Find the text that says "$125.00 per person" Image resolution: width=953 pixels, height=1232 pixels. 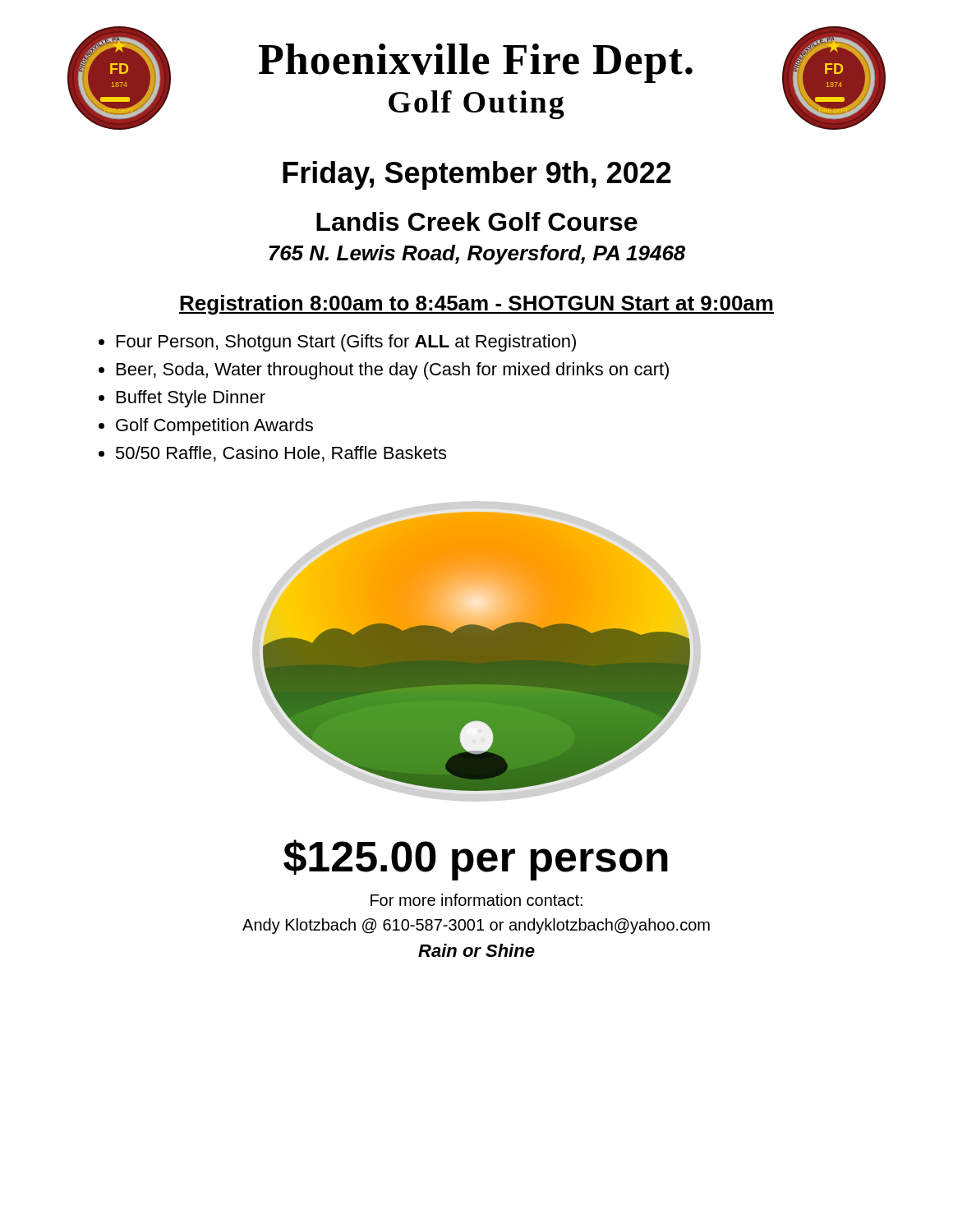click(476, 857)
